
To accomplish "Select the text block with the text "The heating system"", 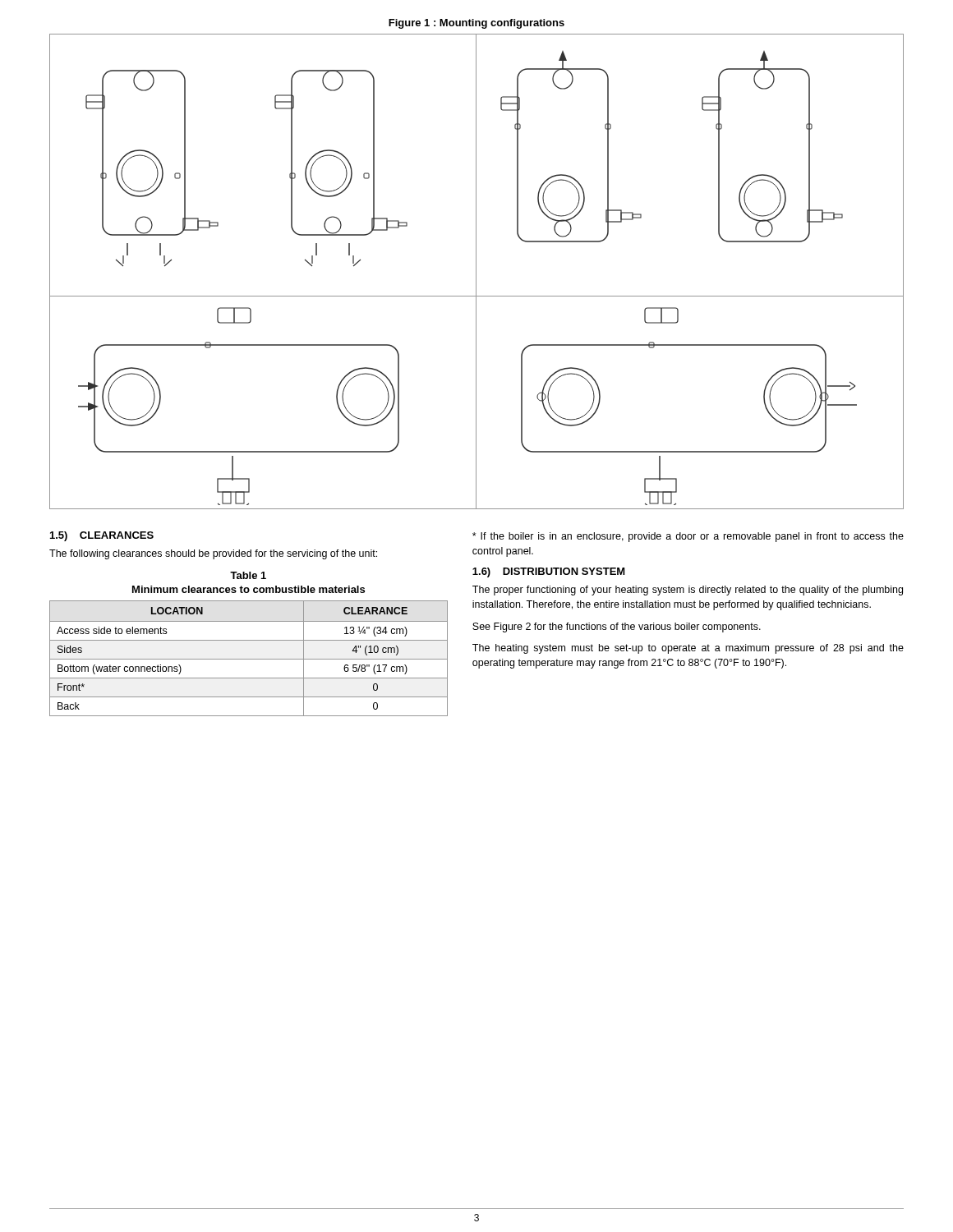I will click(x=688, y=655).
